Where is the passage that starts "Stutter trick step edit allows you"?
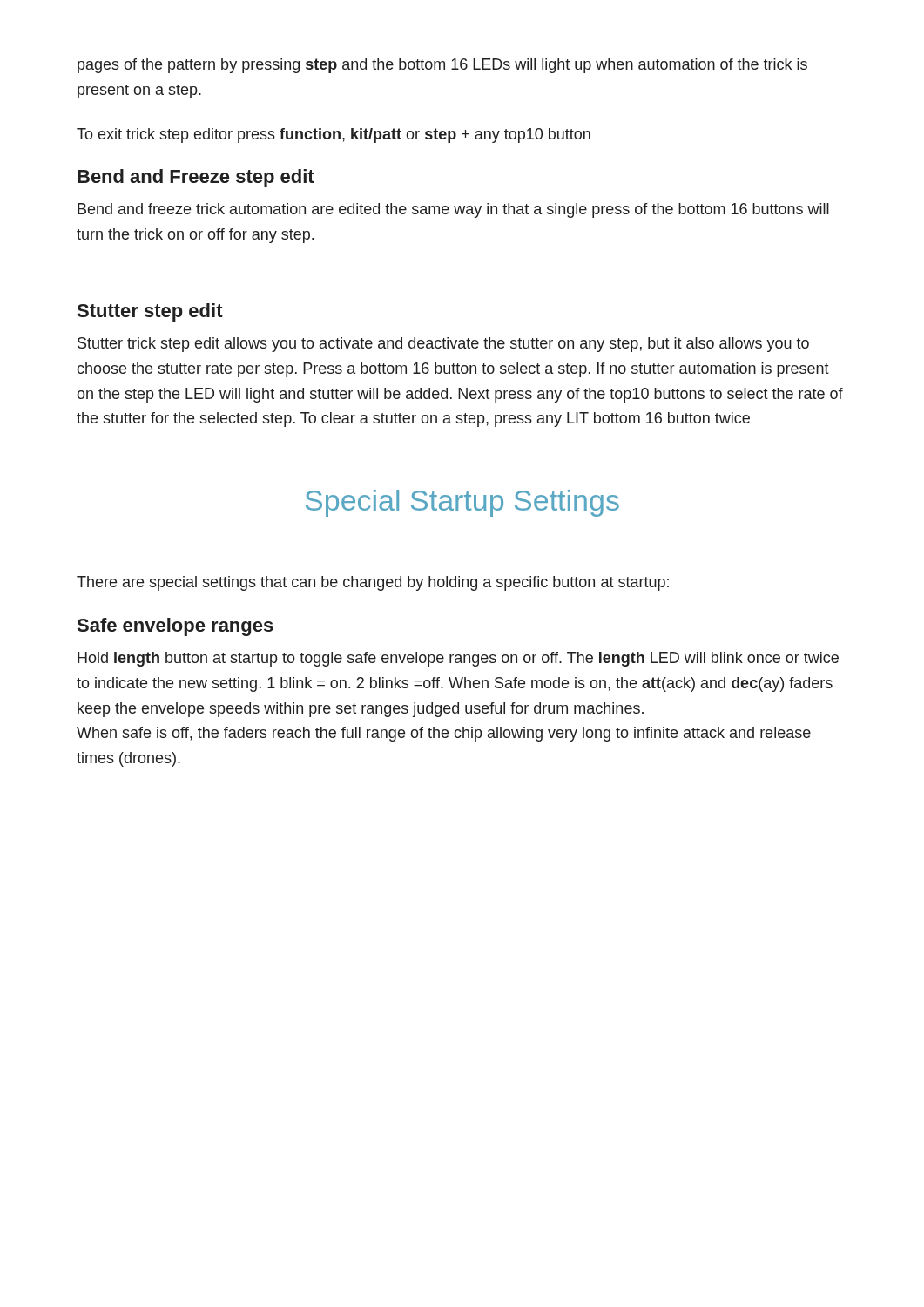The image size is (924, 1307). point(460,381)
